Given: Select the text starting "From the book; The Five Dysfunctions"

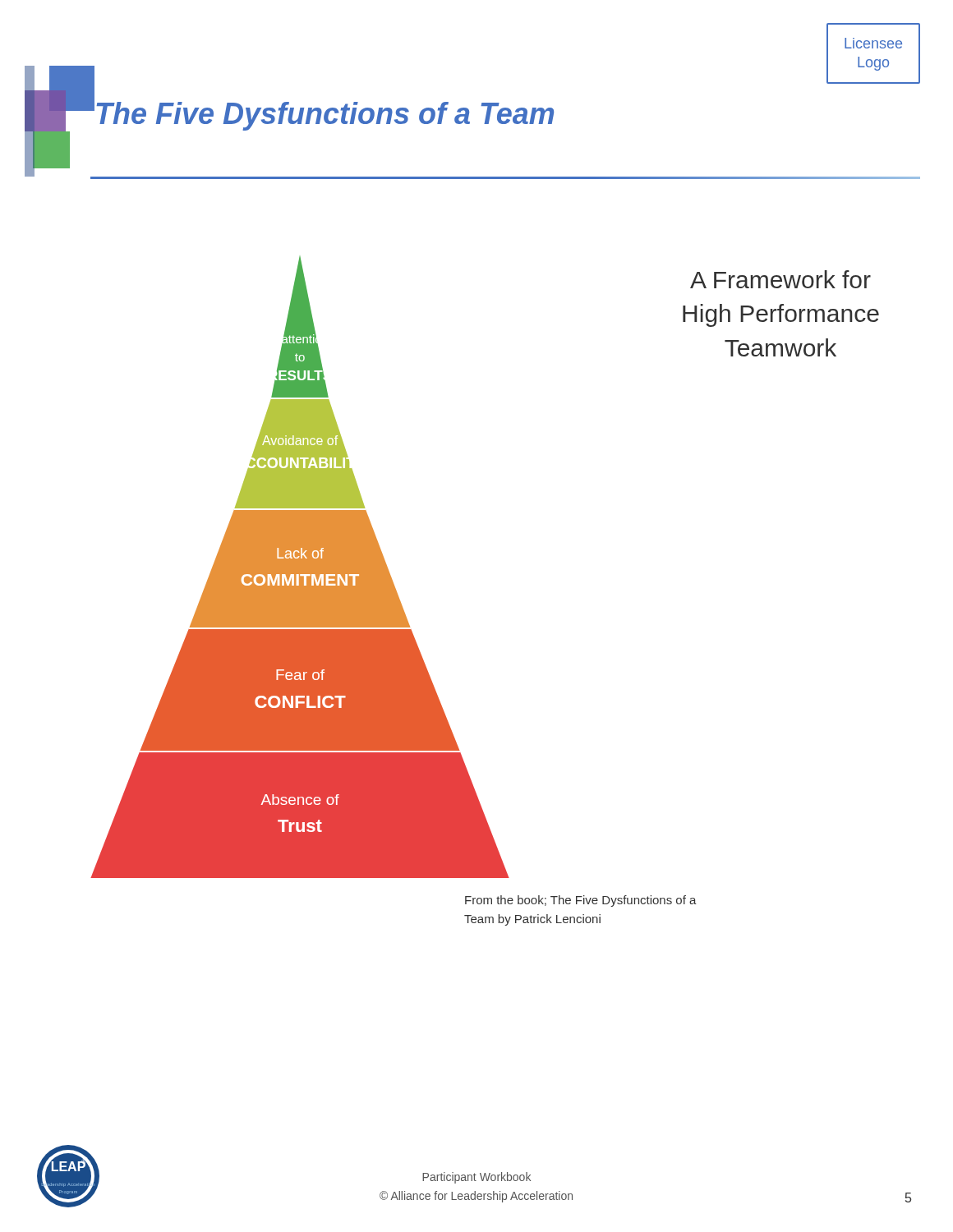Looking at the screenshot, I should coord(580,909).
